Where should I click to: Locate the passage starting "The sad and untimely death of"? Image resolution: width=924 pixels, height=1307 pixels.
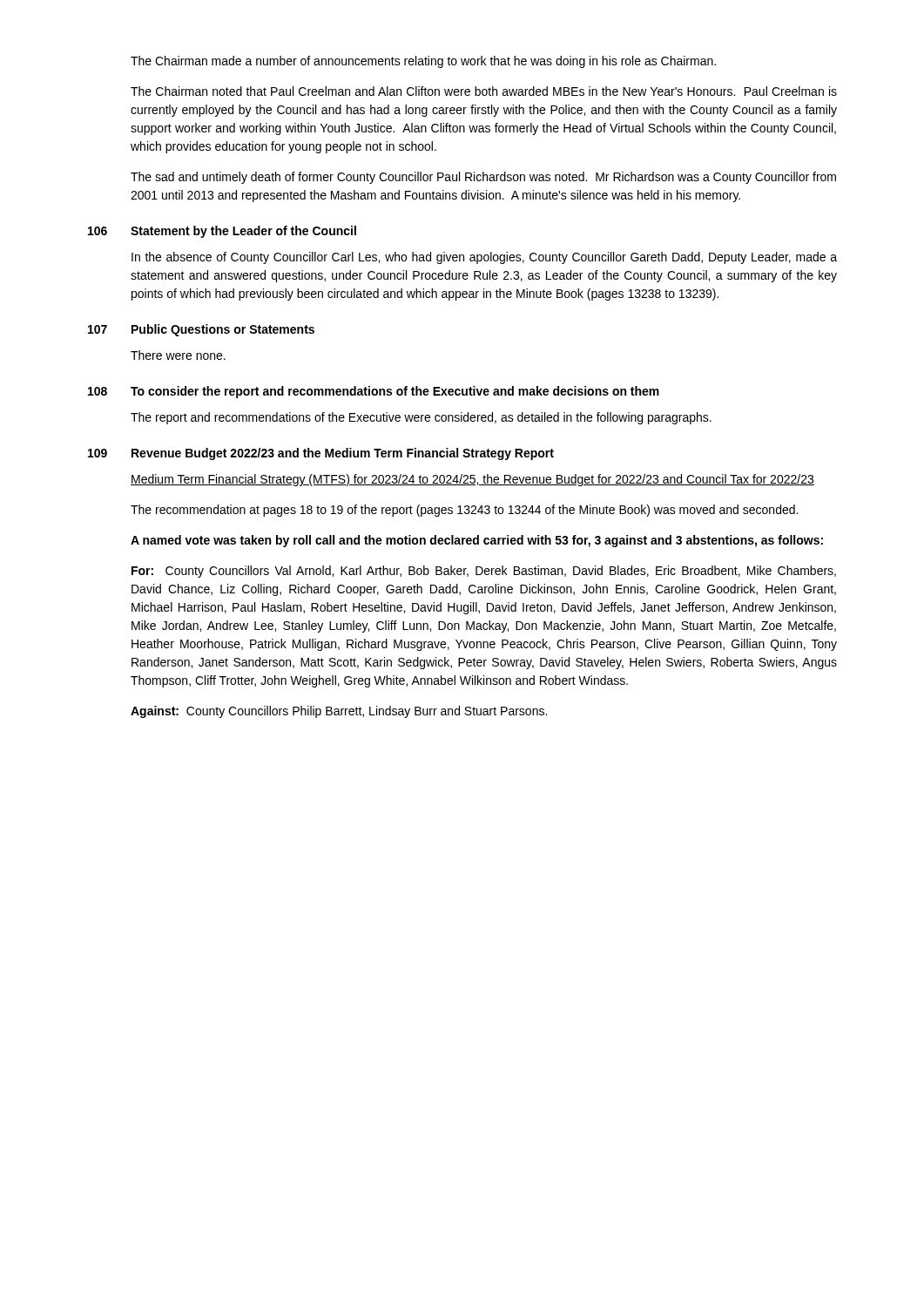(x=484, y=186)
